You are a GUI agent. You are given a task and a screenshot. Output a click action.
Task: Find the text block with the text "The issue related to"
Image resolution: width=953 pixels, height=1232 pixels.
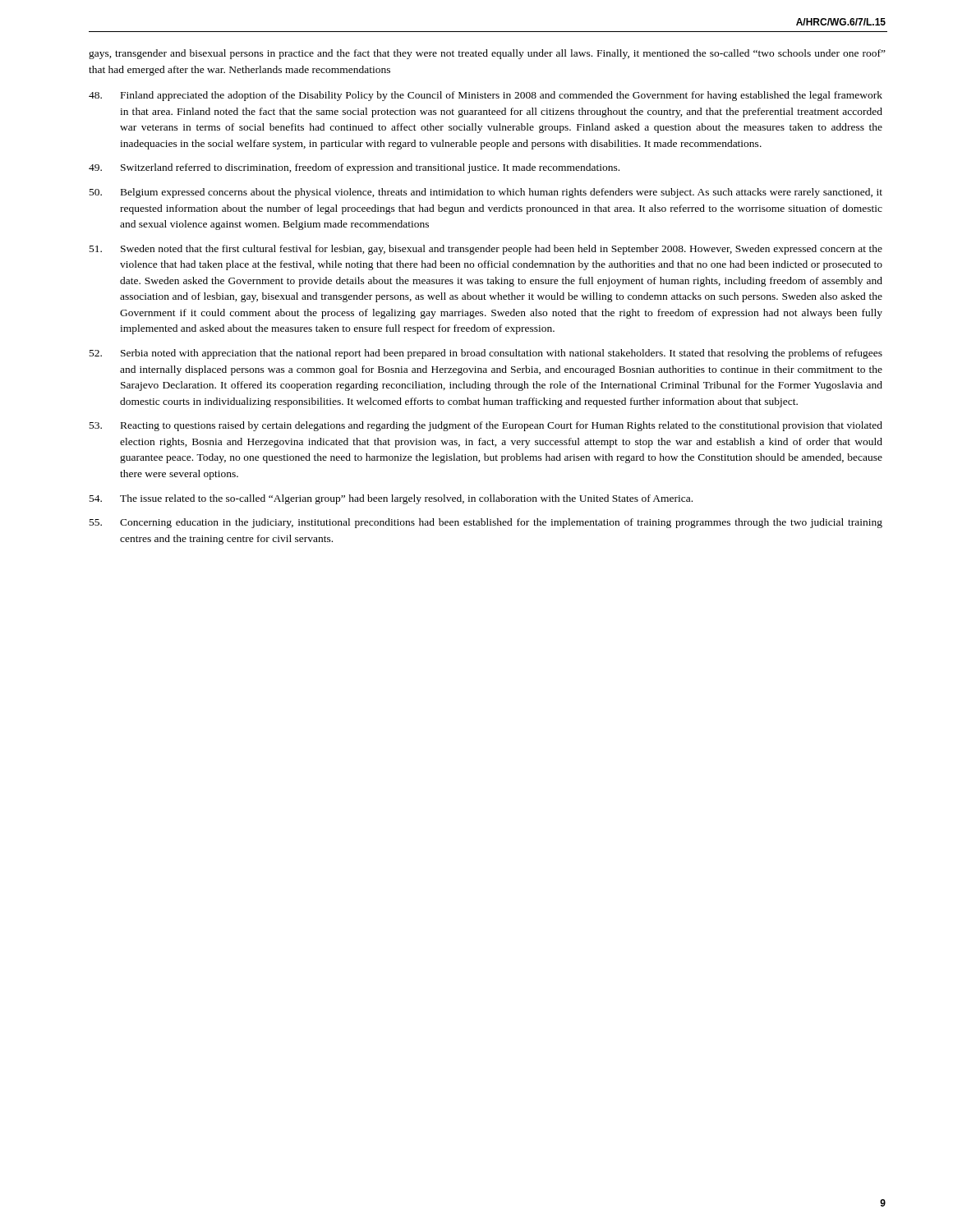[486, 498]
